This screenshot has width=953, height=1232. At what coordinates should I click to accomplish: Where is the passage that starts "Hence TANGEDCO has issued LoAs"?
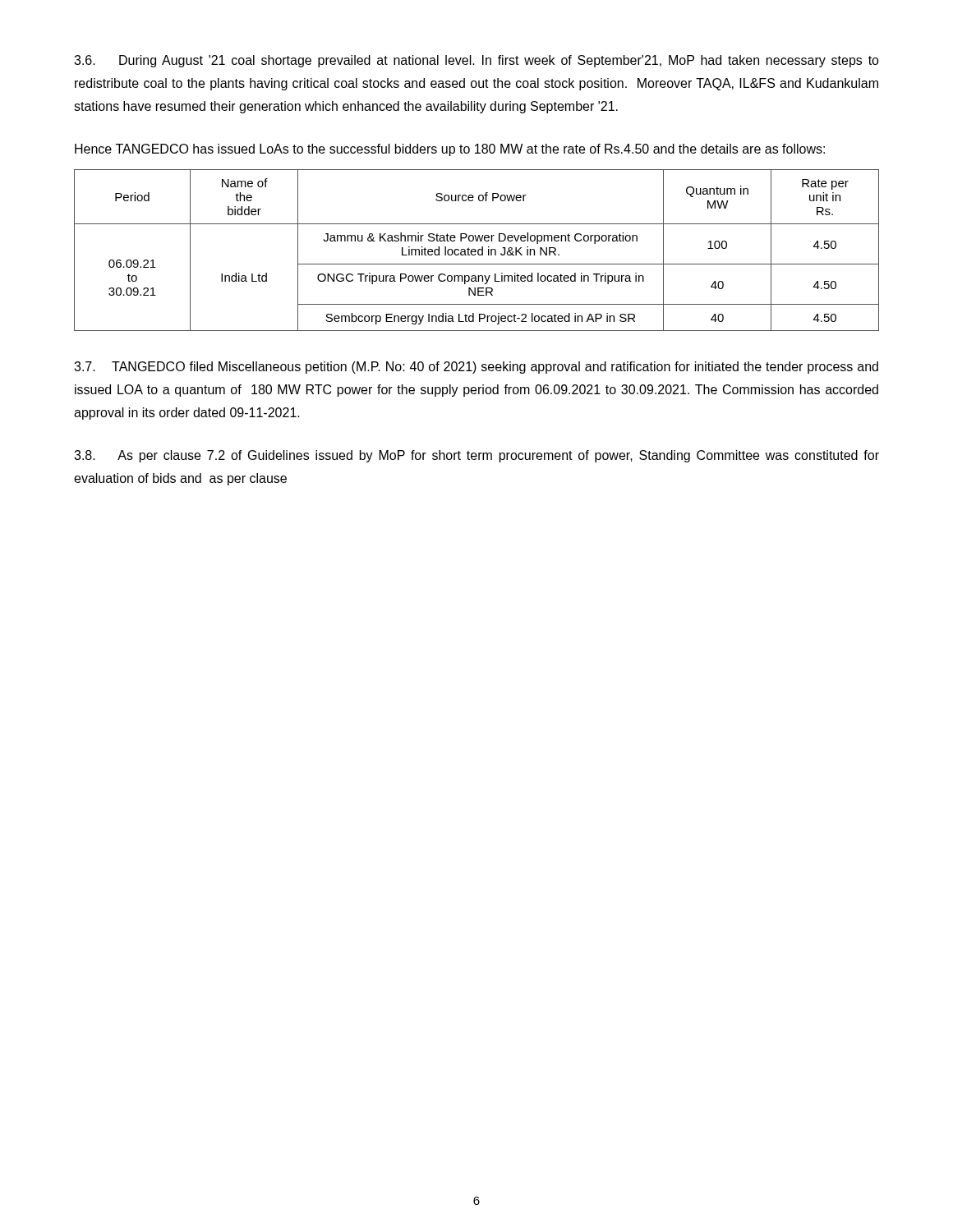point(450,149)
